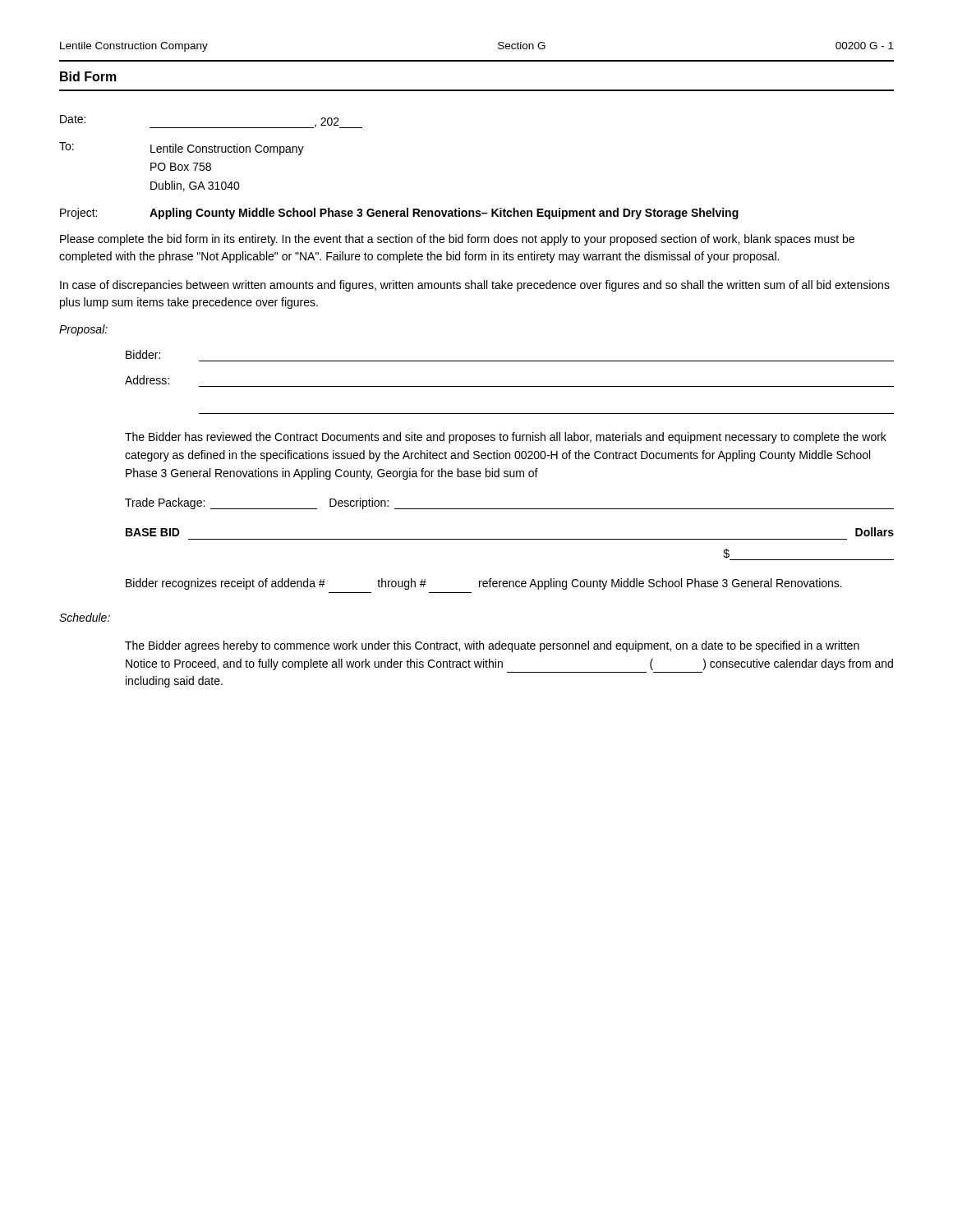Select the text block starting "To: Lentile Construction Company PO Box 758"

pos(182,149)
